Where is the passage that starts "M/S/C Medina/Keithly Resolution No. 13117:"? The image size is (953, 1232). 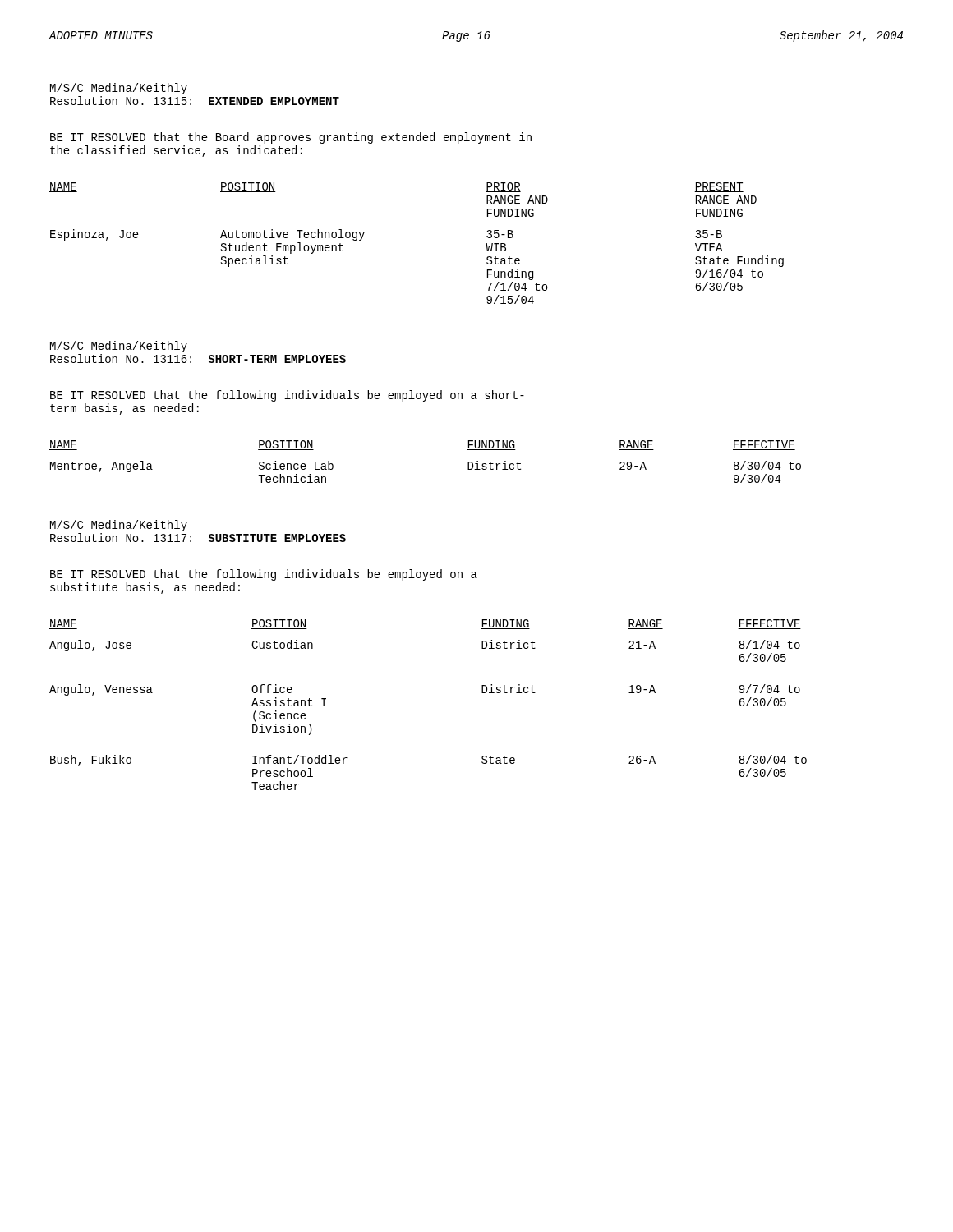(198, 532)
